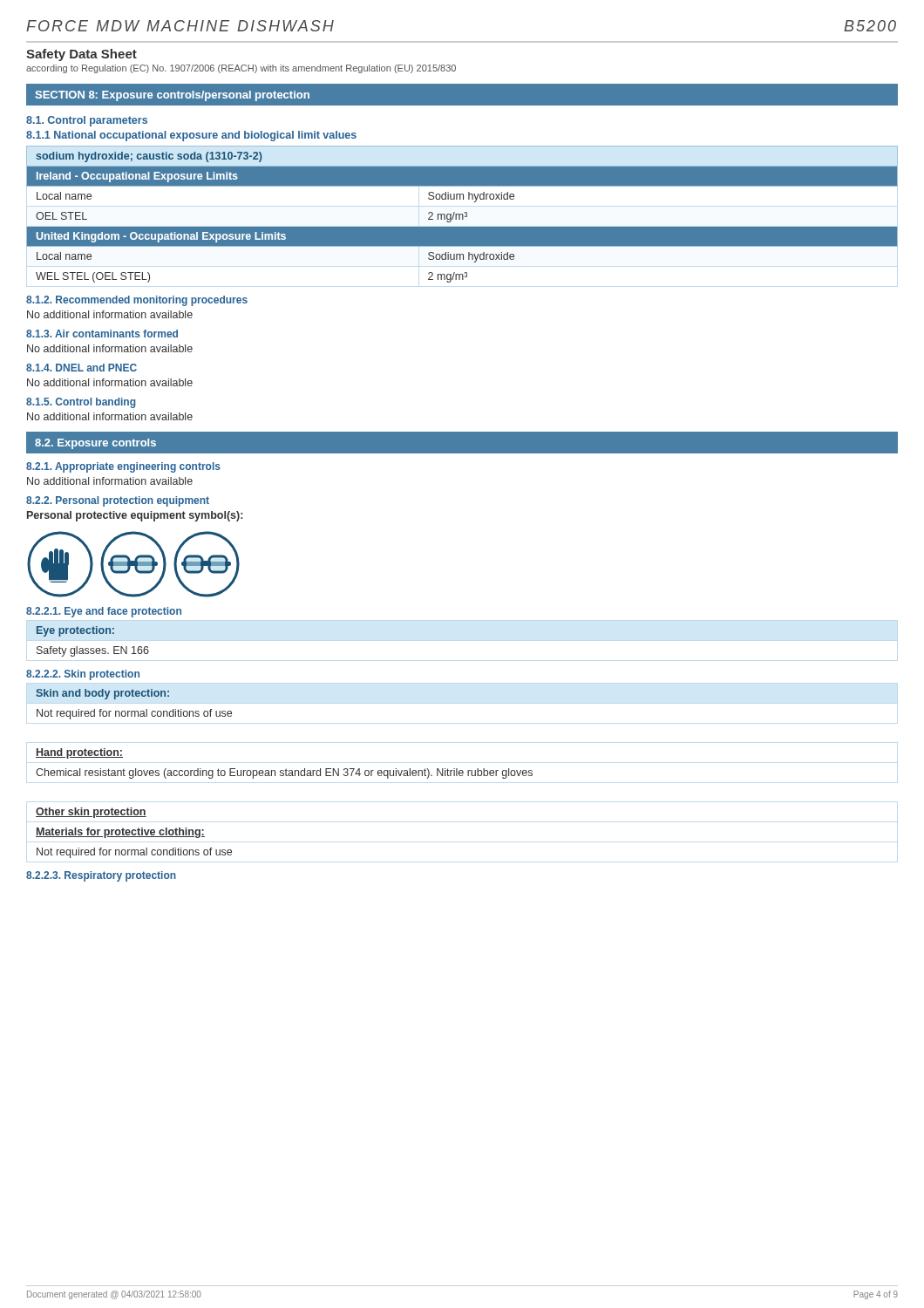Find "8.2.2.1. Eye and face protection" on this page
Image resolution: width=924 pixels, height=1308 pixels.
point(104,611)
